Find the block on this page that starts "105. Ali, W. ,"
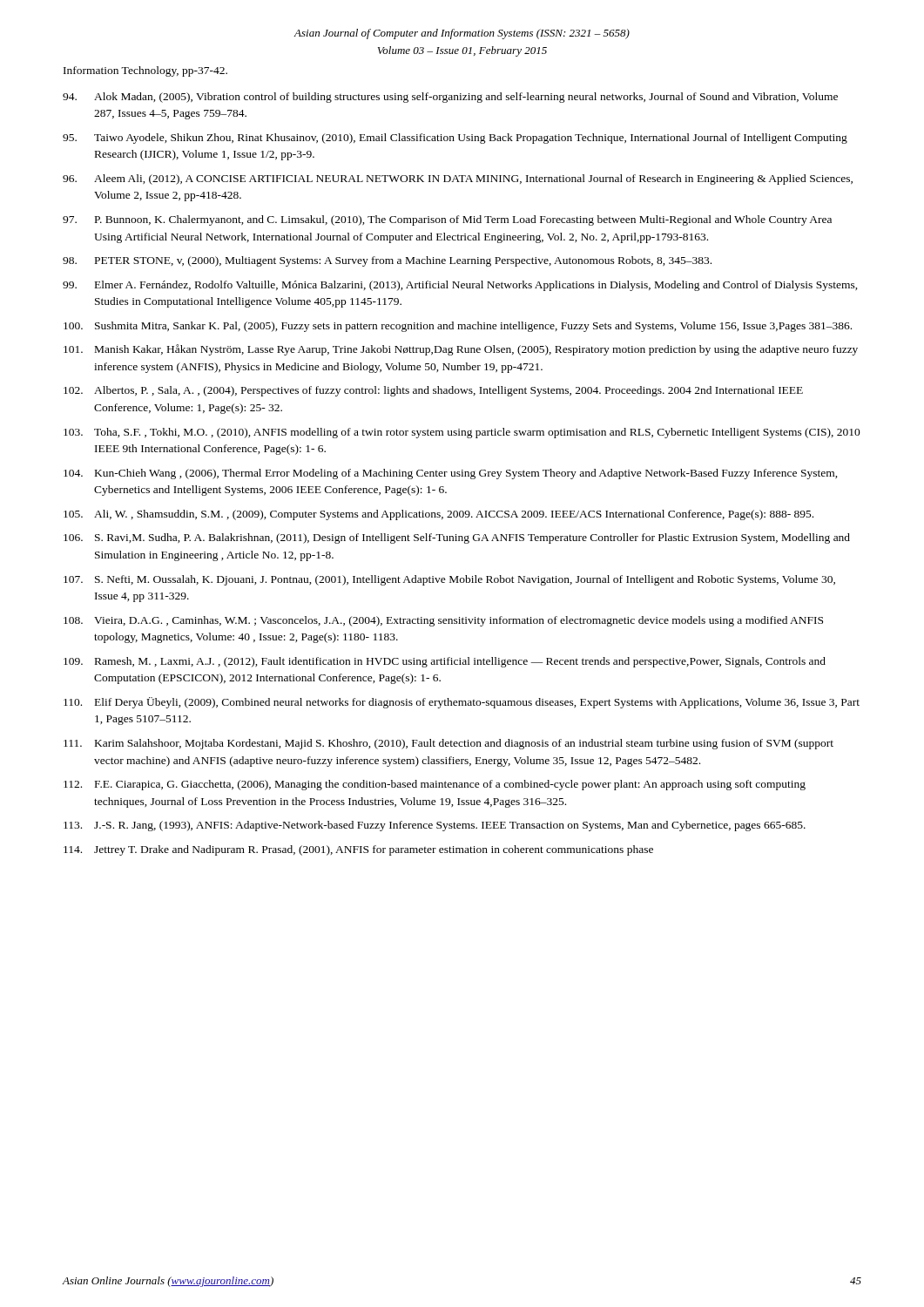The height and width of the screenshot is (1307, 924). click(462, 514)
